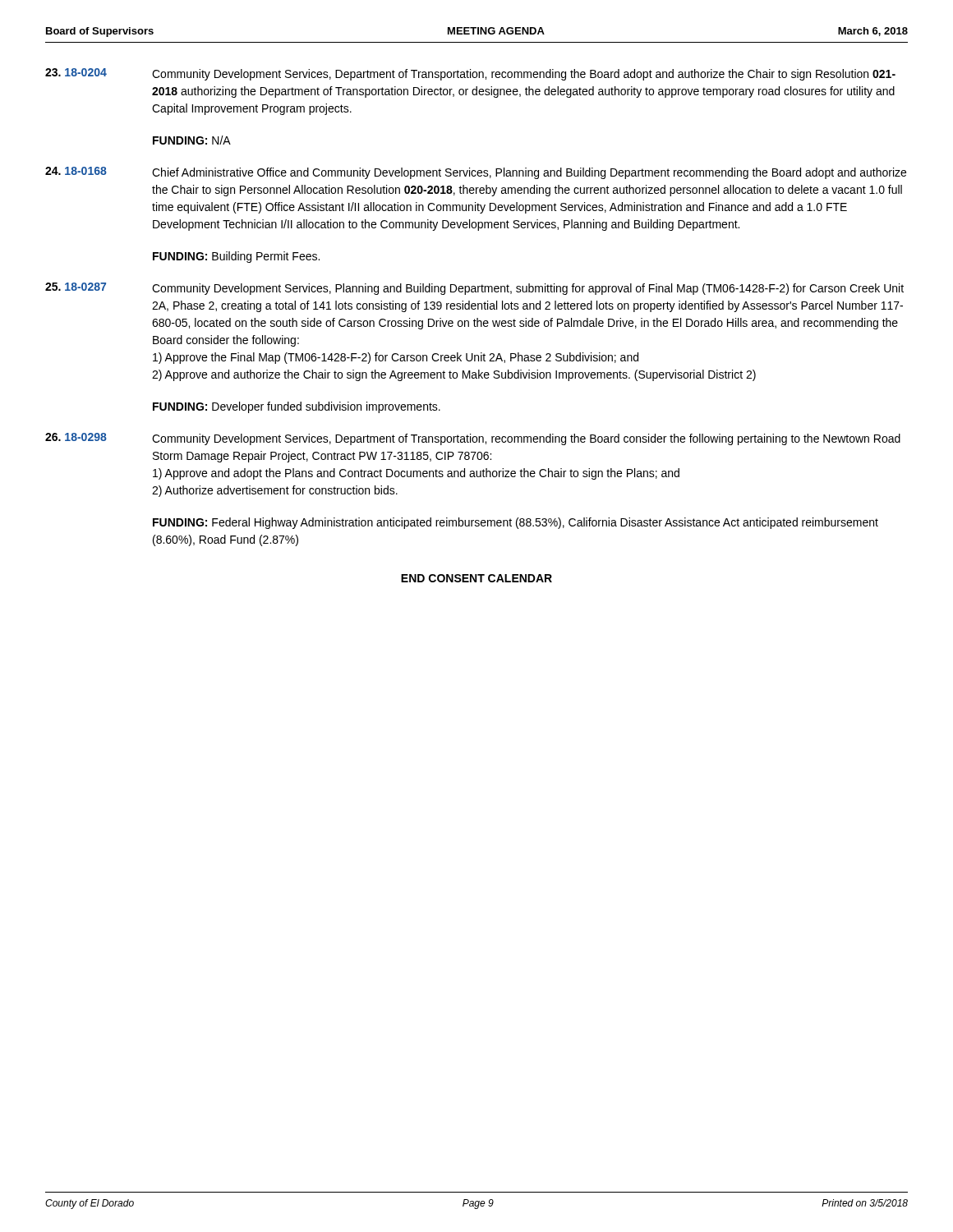Image resolution: width=953 pixels, height=1232 pixels.
Task: Navigate to the region starting "24. 18-0168 Chief"
Action: coord(476,199)
